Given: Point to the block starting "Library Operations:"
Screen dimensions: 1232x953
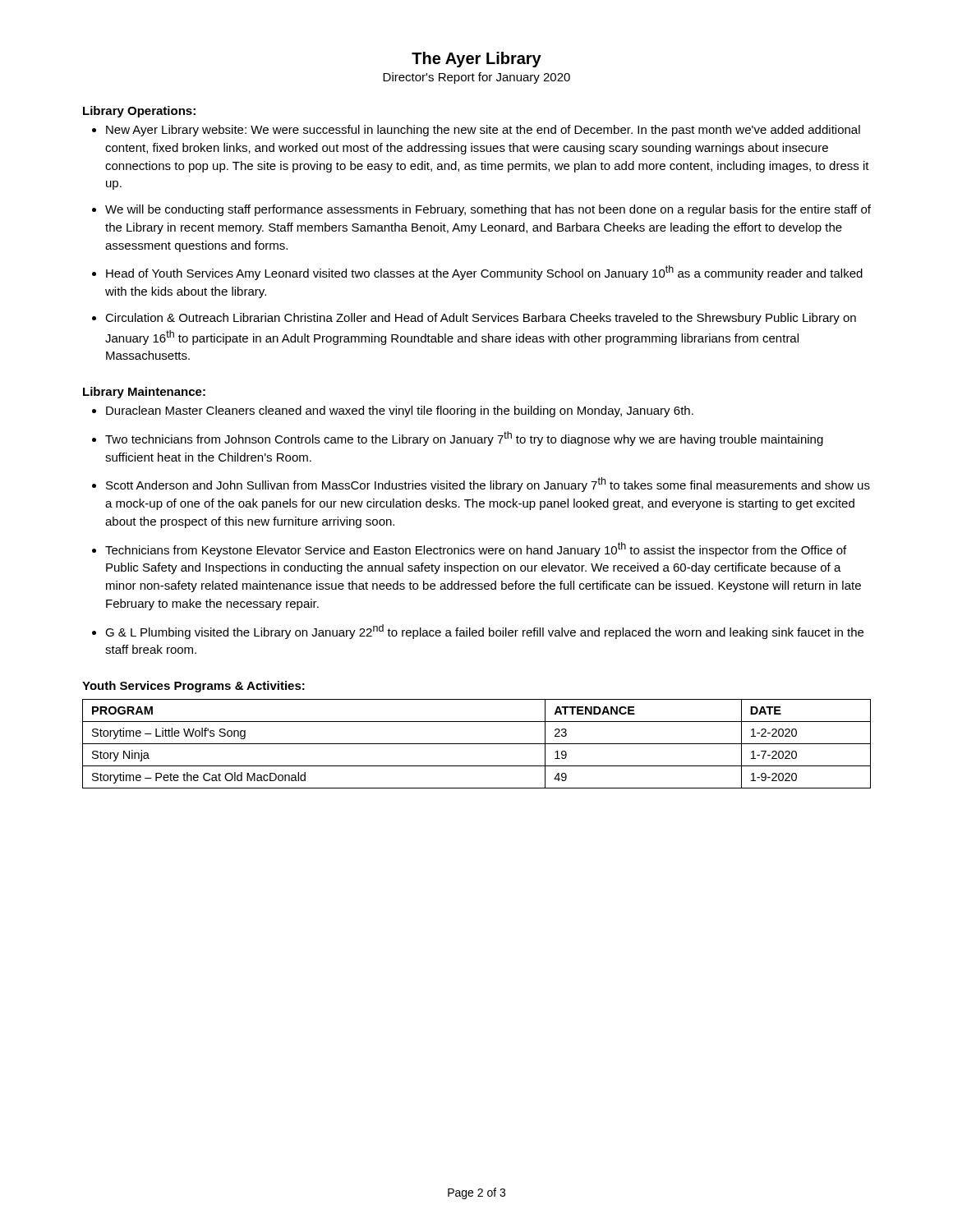Looking at the screenshot, I should [139, 110].
